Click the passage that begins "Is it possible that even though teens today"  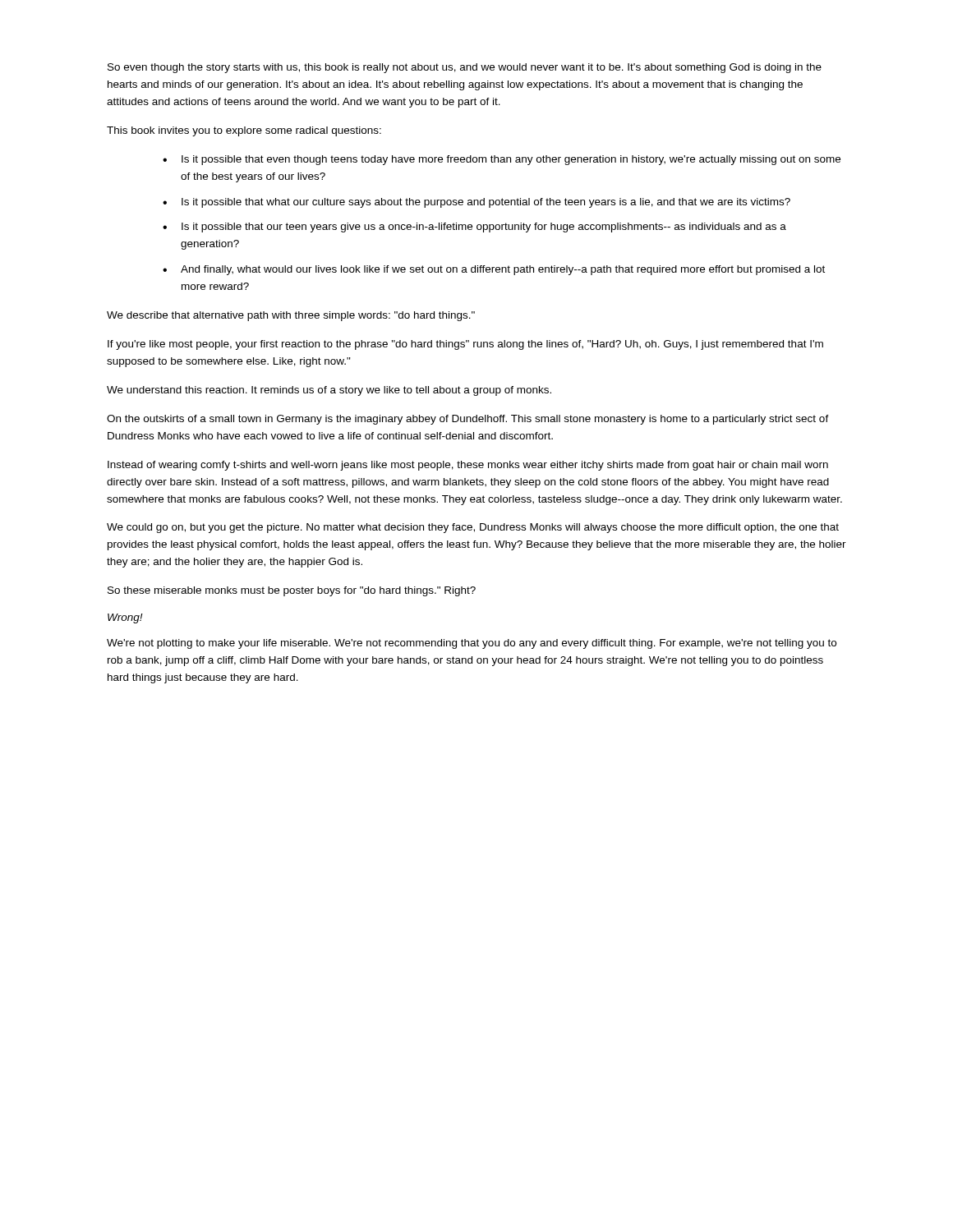tap(511, 167)
